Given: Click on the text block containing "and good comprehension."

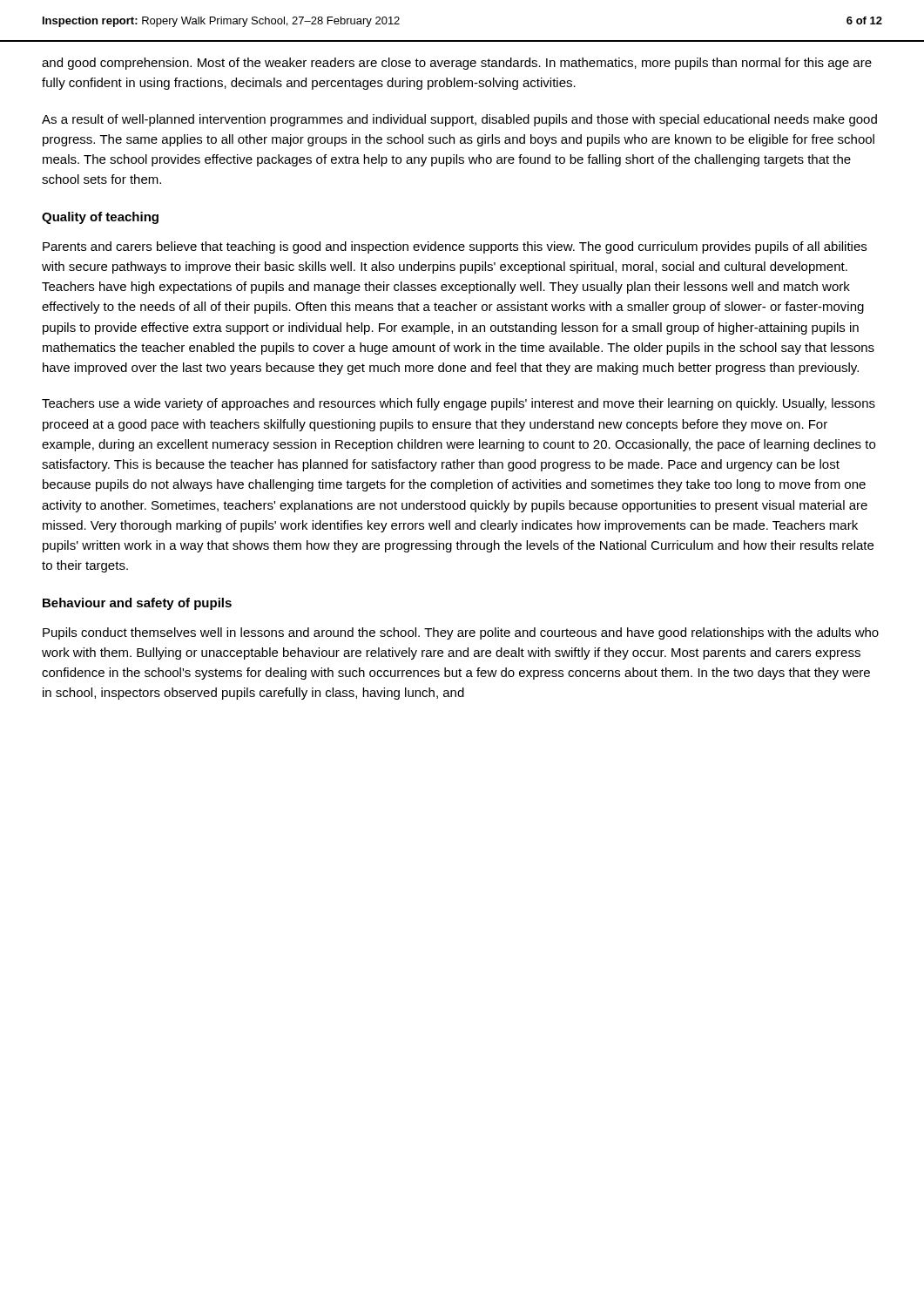Looking at the screenshot, I should [462, 73].
